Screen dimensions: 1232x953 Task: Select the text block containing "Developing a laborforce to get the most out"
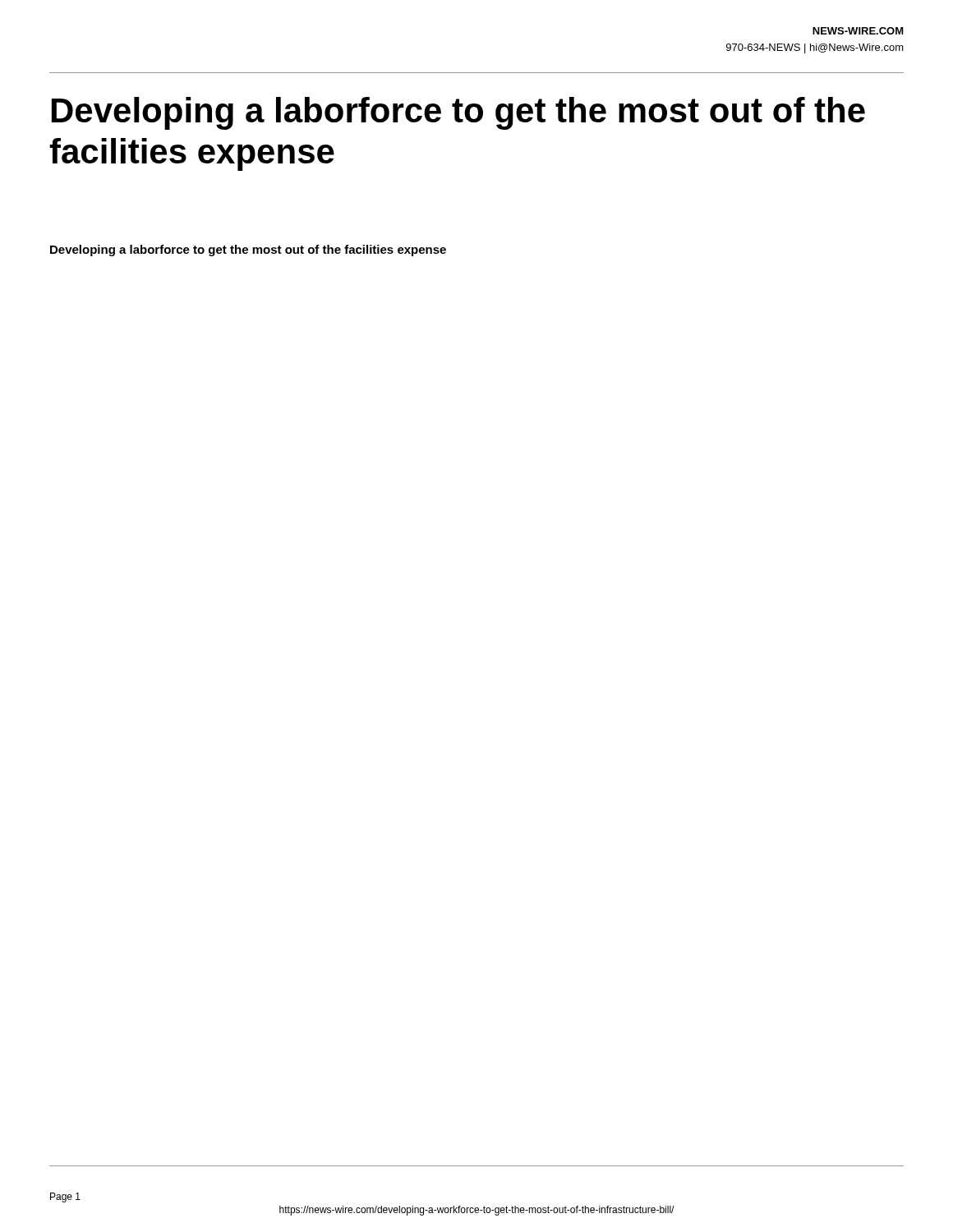tap(248, 251)
